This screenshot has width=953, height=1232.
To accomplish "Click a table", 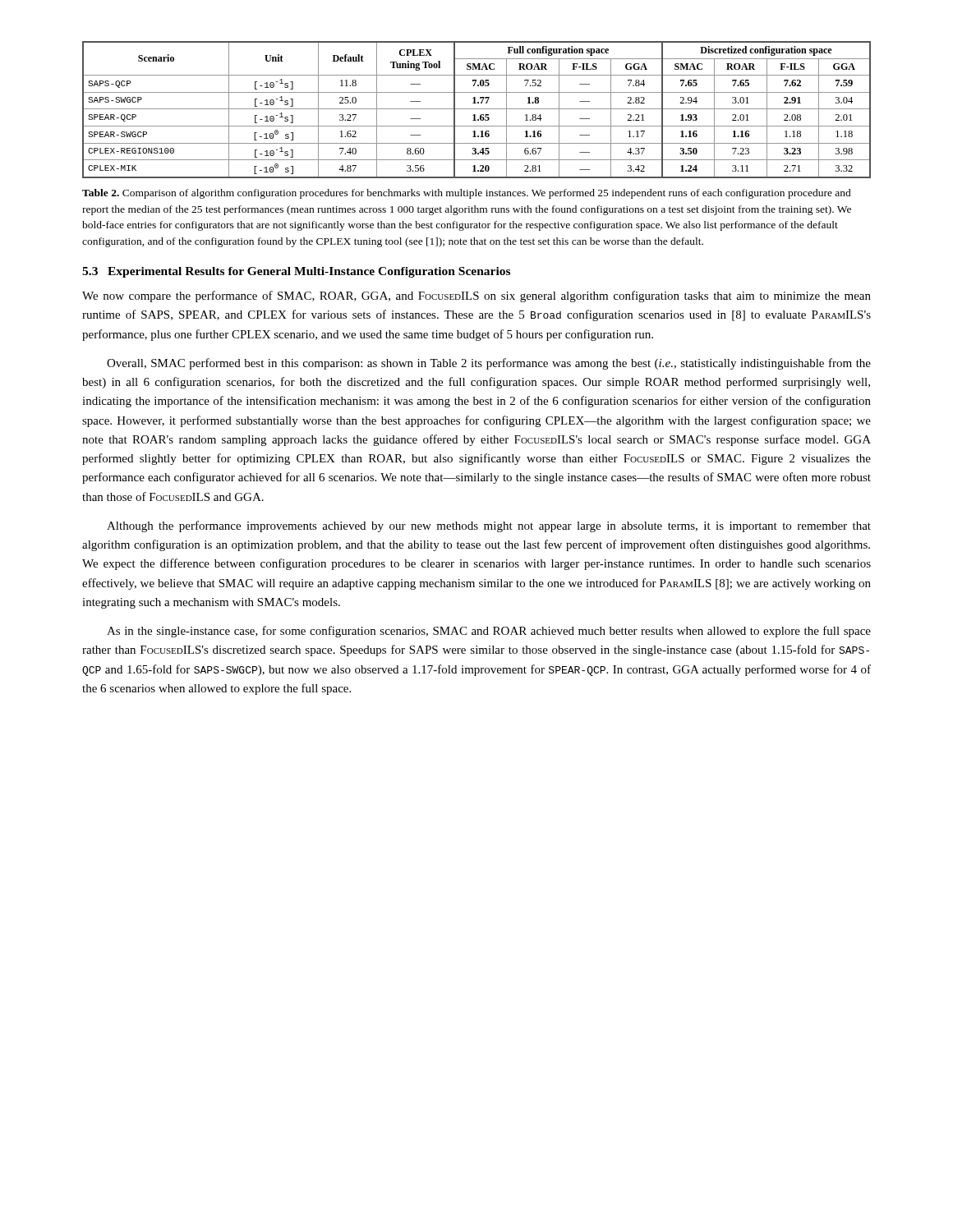I will click(476, 110).
